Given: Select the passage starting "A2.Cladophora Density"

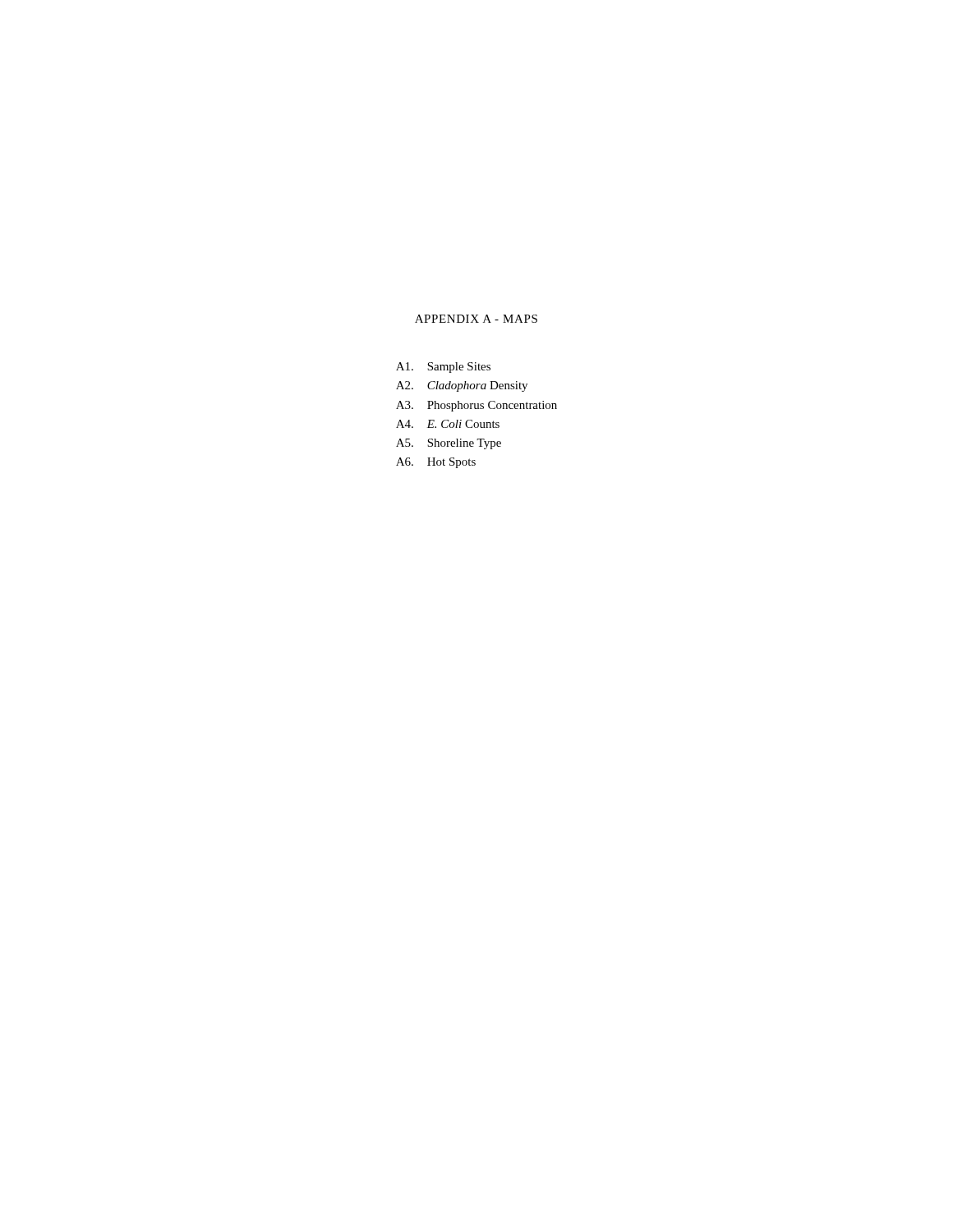Looking at the screenshot, I should pos(462,386).
